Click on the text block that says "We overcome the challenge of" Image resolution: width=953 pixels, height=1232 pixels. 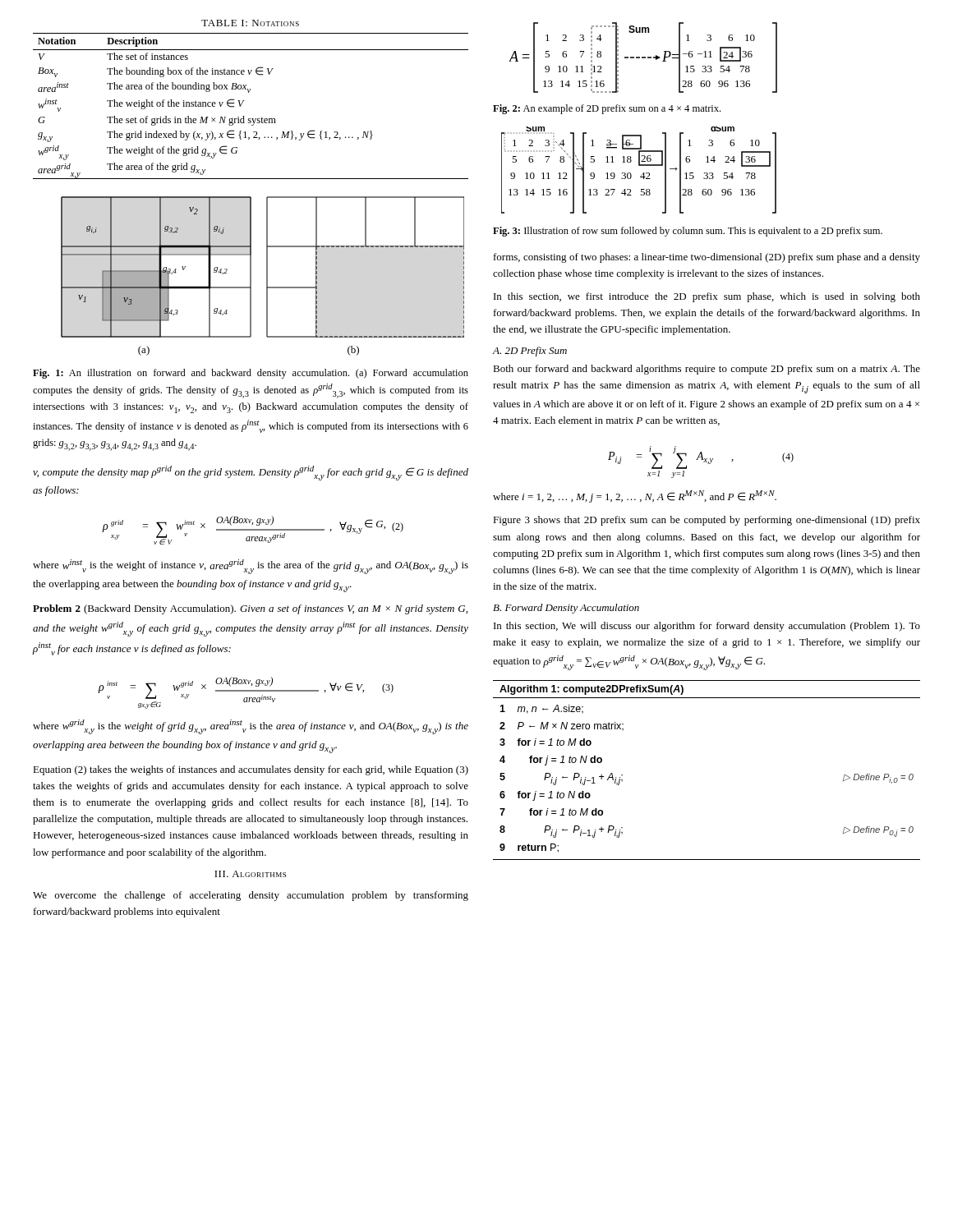click(x=251, y=903)
